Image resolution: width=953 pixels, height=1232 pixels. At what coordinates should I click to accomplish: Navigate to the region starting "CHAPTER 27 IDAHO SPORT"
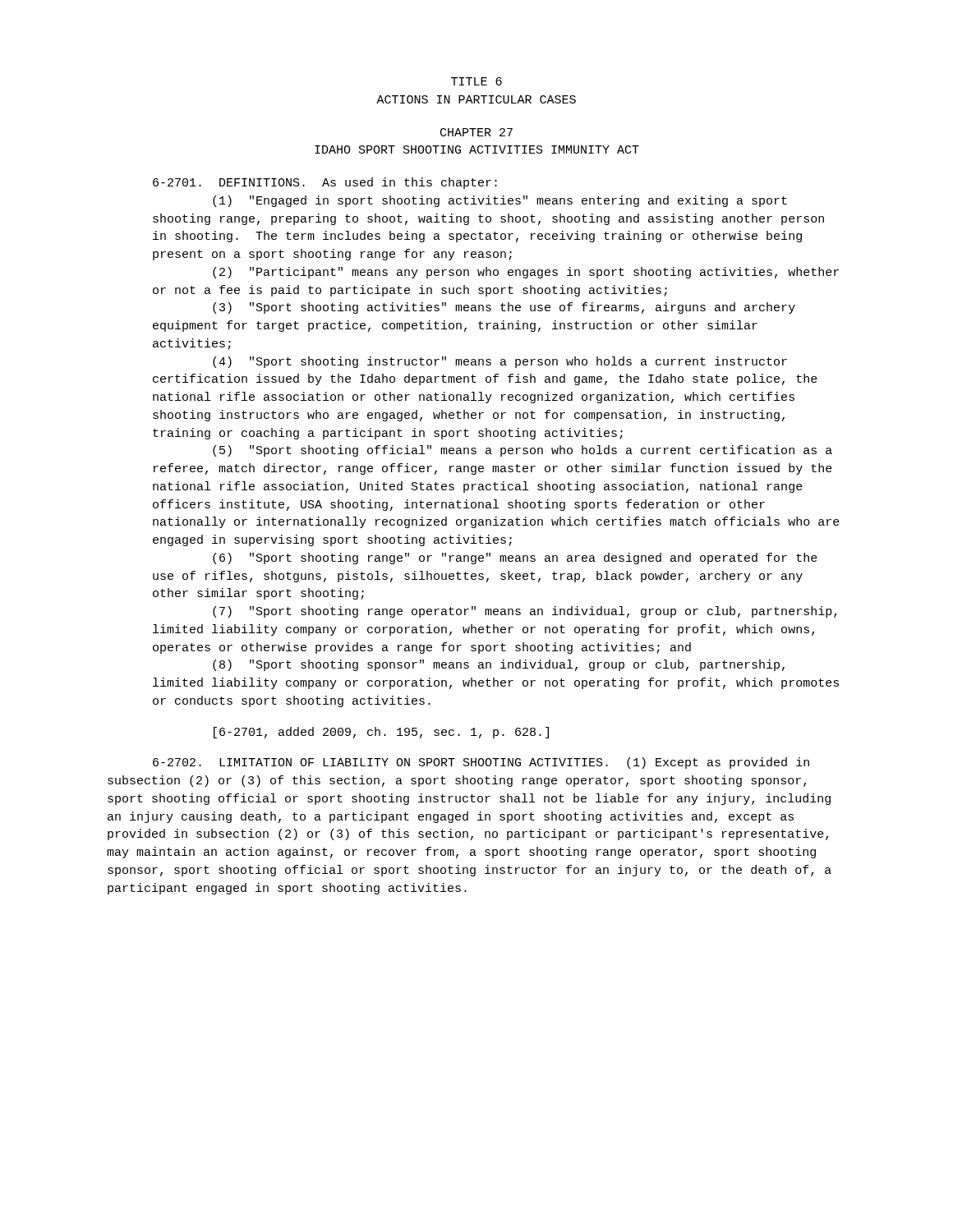point(476,142)
